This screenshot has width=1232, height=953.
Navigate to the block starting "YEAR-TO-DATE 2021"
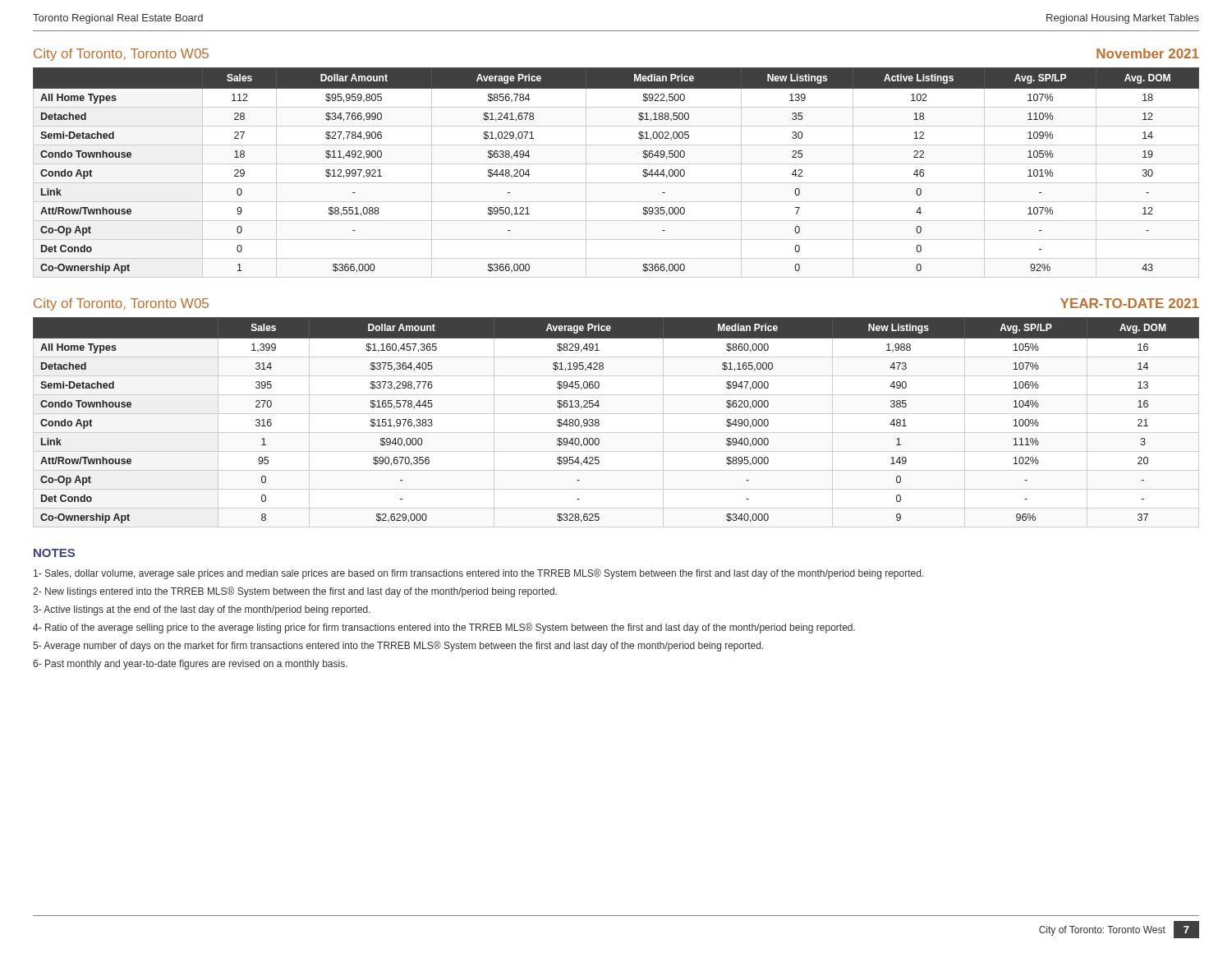coord(1130,304)
